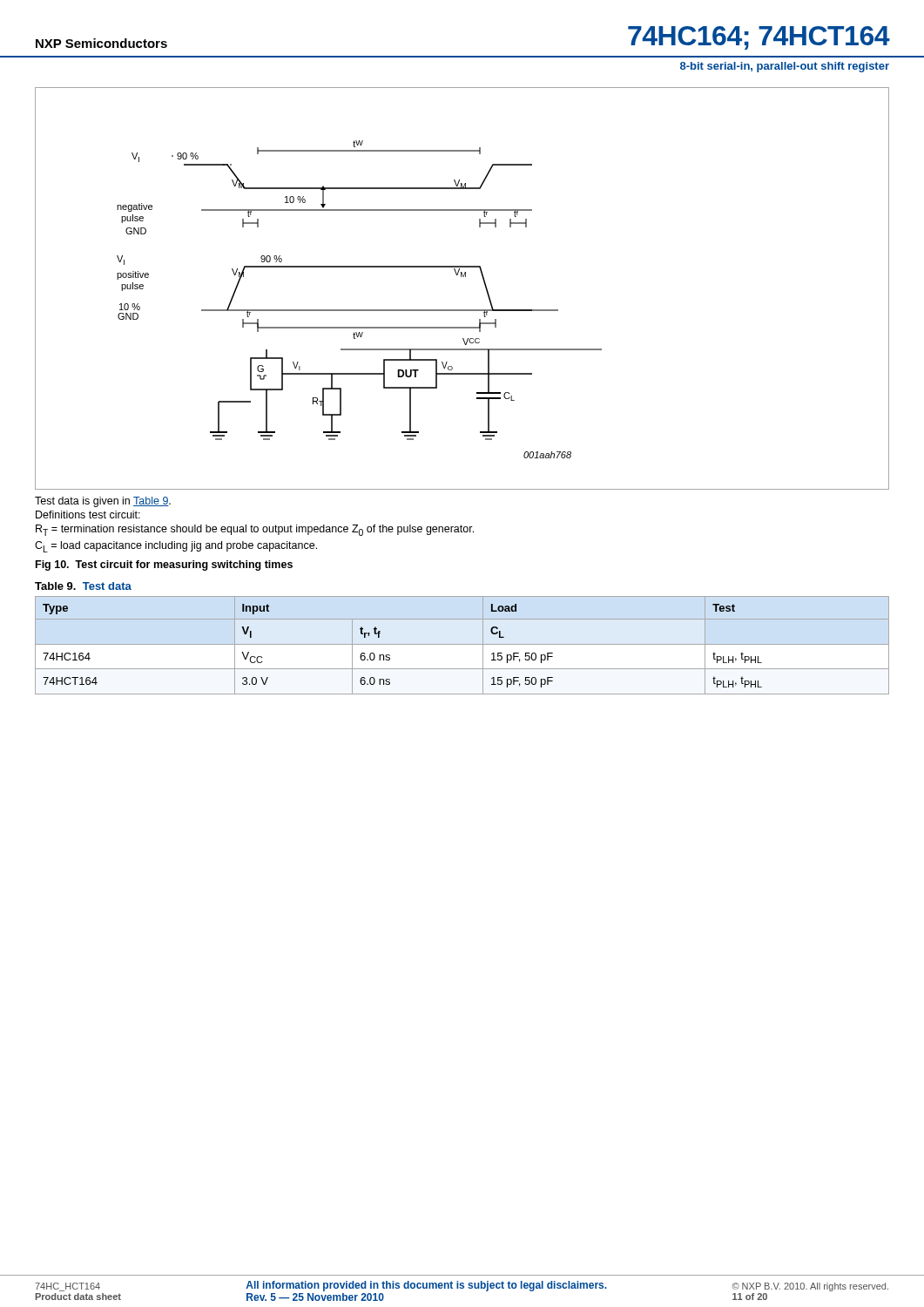Find the engineering diagram
This screenshot has height=1307, width=924.
[462, 288]
